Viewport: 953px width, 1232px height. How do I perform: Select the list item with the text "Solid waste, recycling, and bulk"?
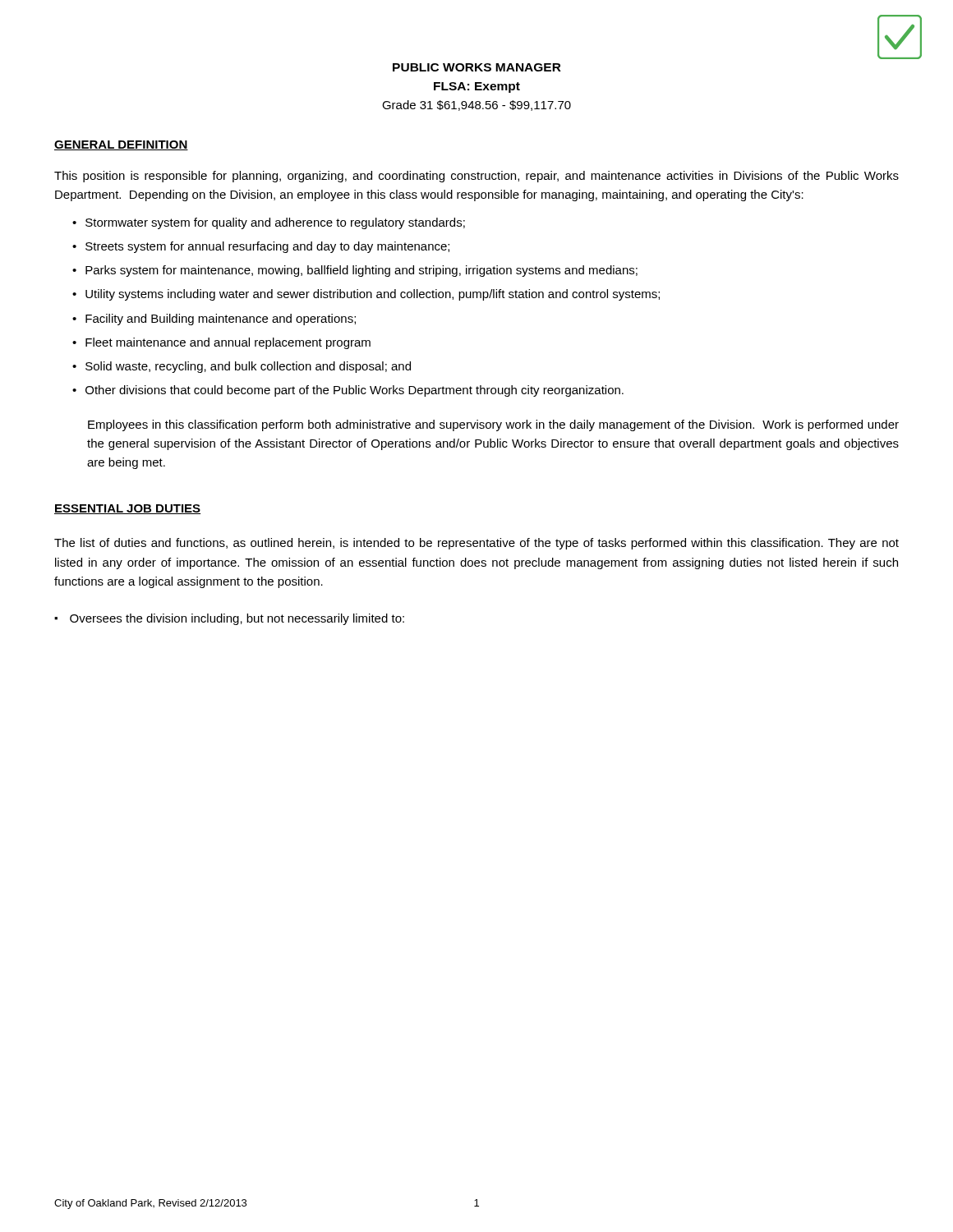point(248,366)
